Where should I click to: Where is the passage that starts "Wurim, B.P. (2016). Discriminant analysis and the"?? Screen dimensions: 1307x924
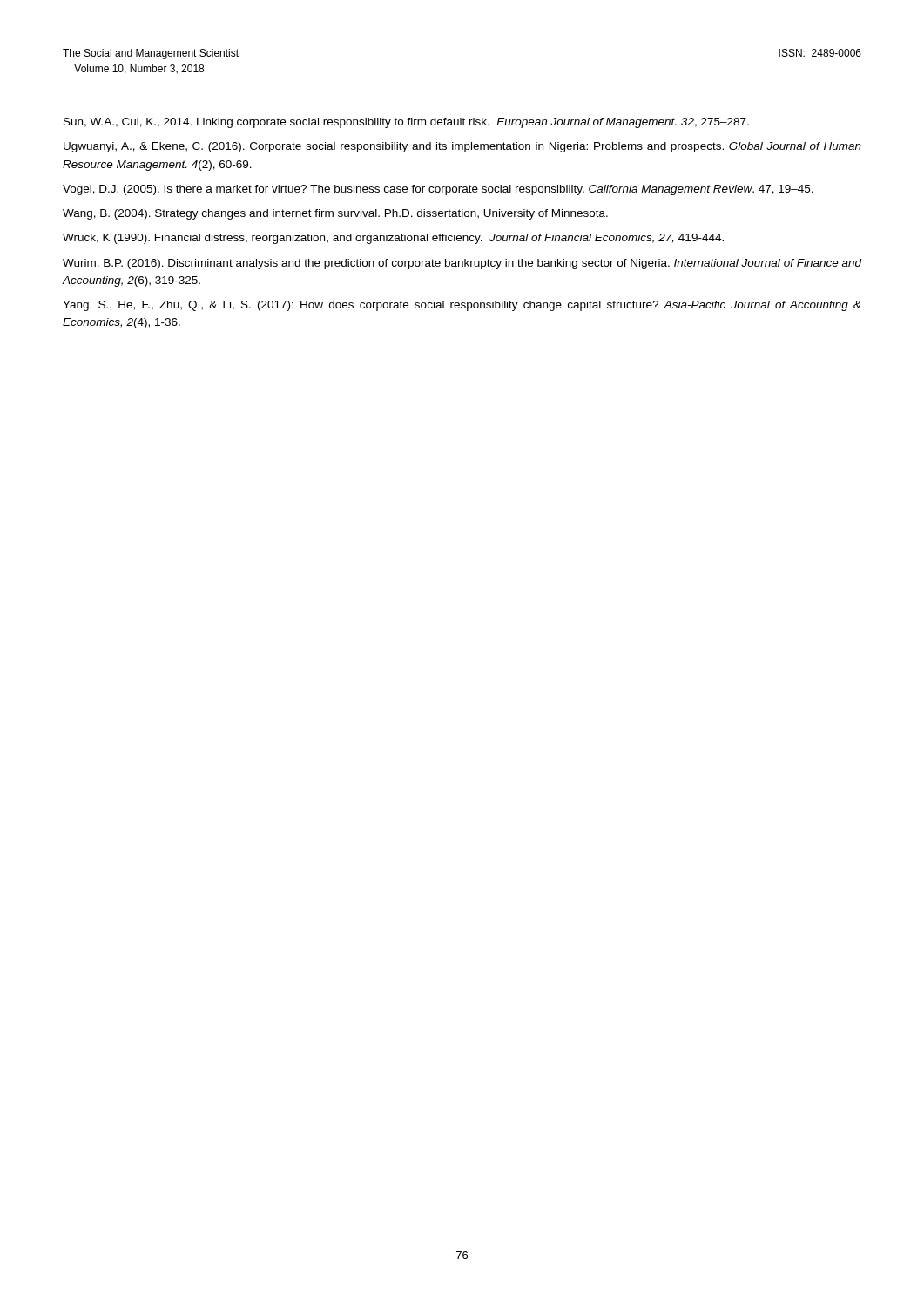click(462, 272)
